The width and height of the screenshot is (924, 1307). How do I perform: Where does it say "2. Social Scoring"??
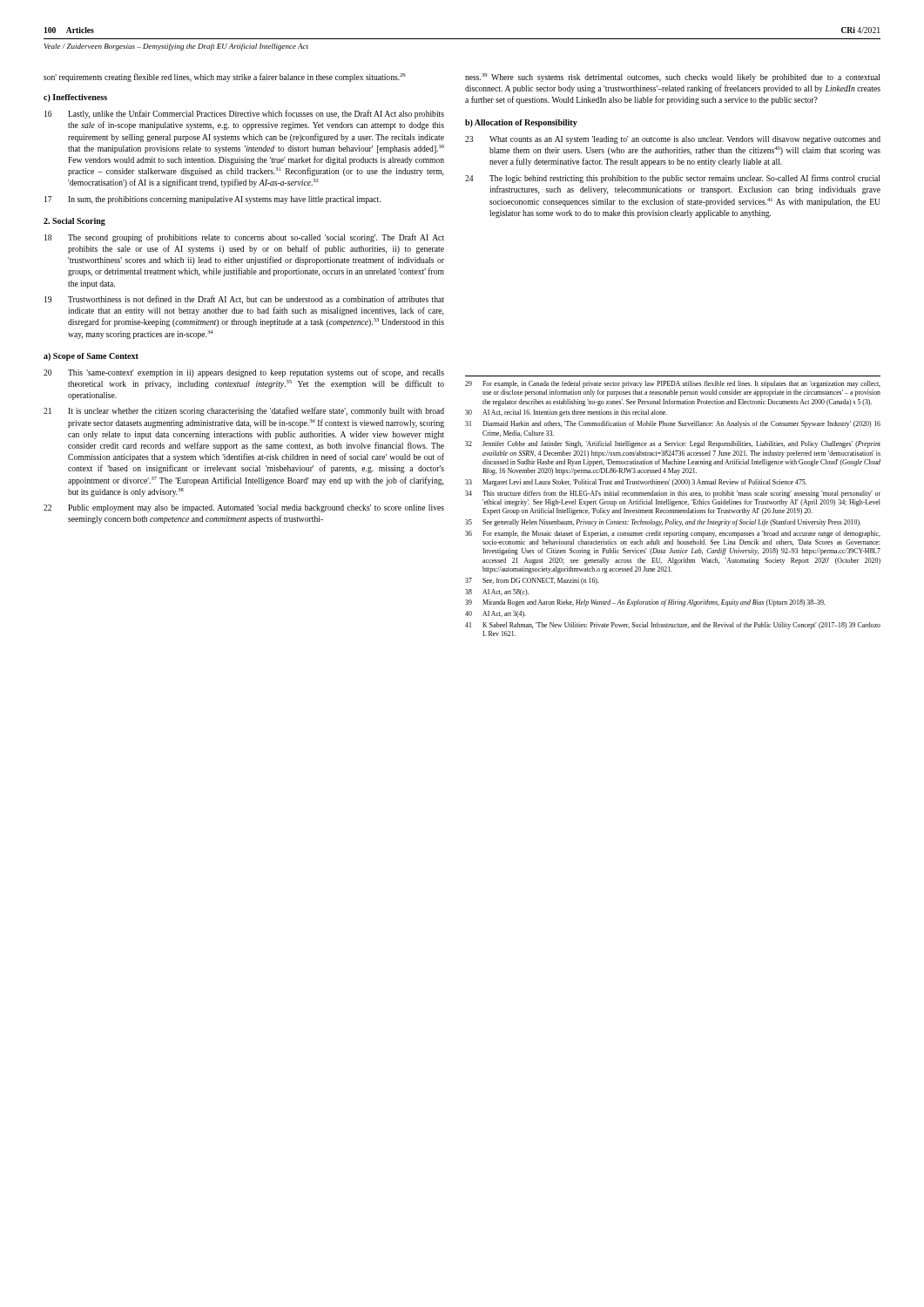click(x=74, y=221)
